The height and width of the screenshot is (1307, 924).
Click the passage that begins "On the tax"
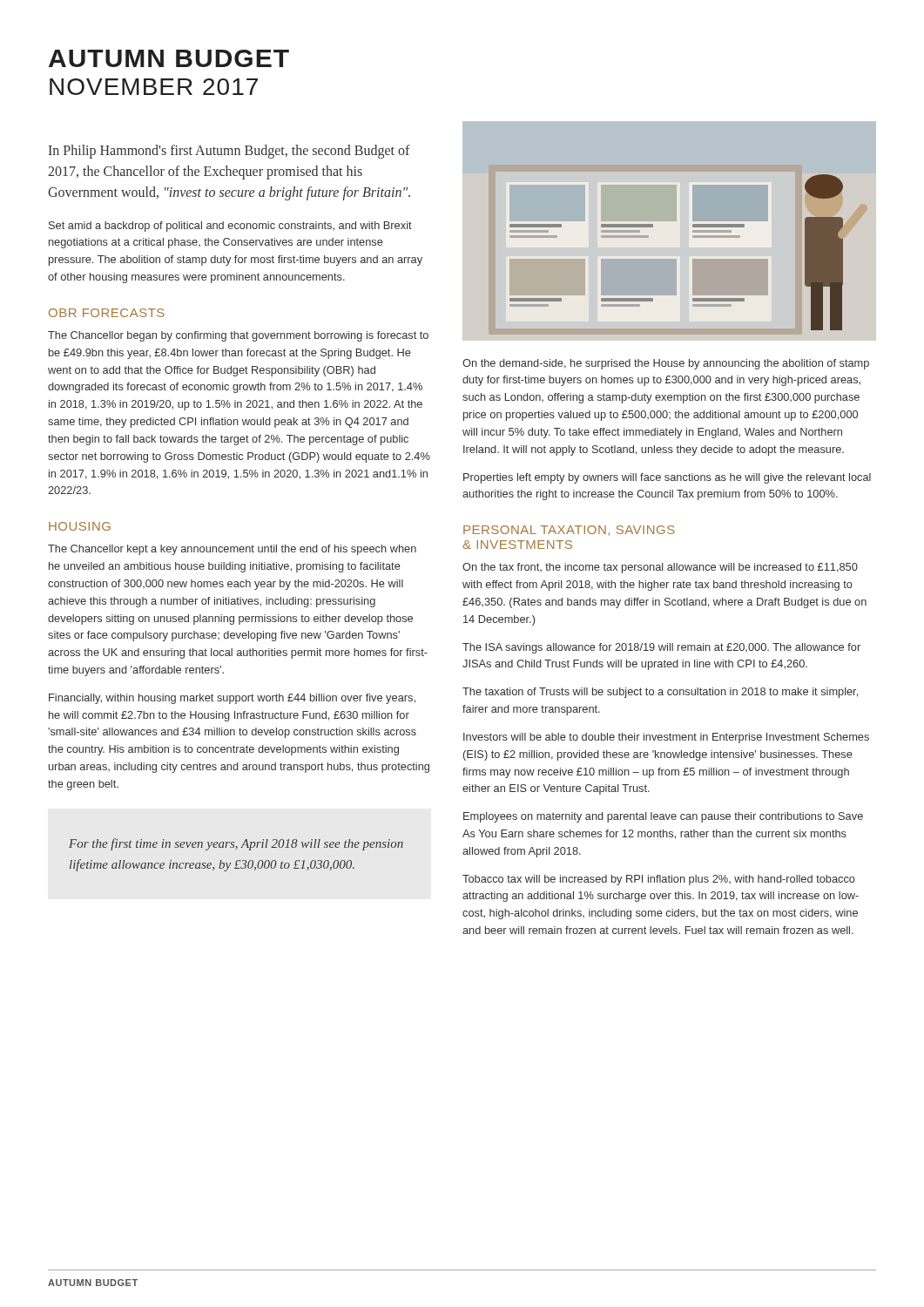[x=665, y=593]
